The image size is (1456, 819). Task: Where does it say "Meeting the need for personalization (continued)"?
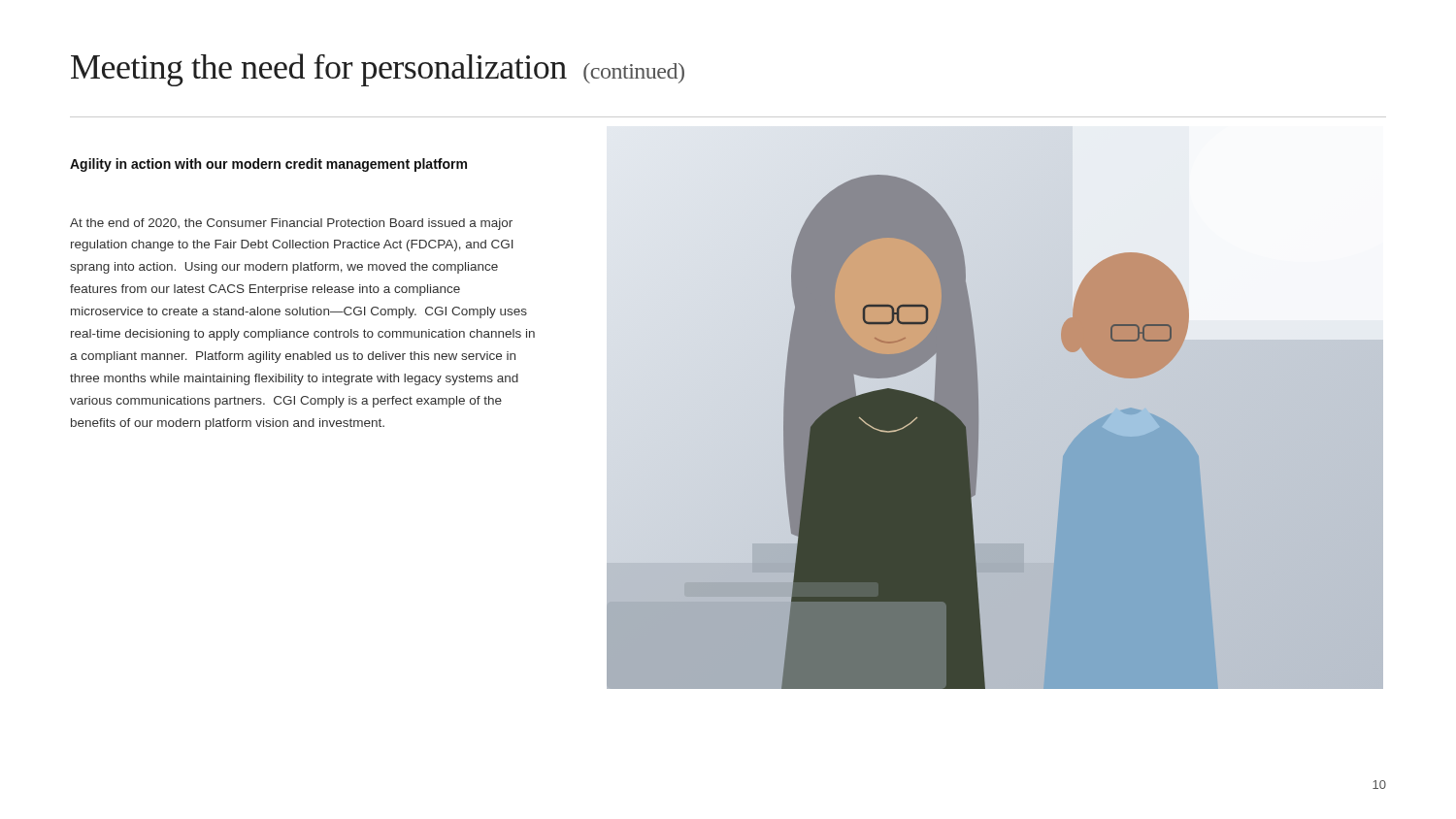coord(377,67)
